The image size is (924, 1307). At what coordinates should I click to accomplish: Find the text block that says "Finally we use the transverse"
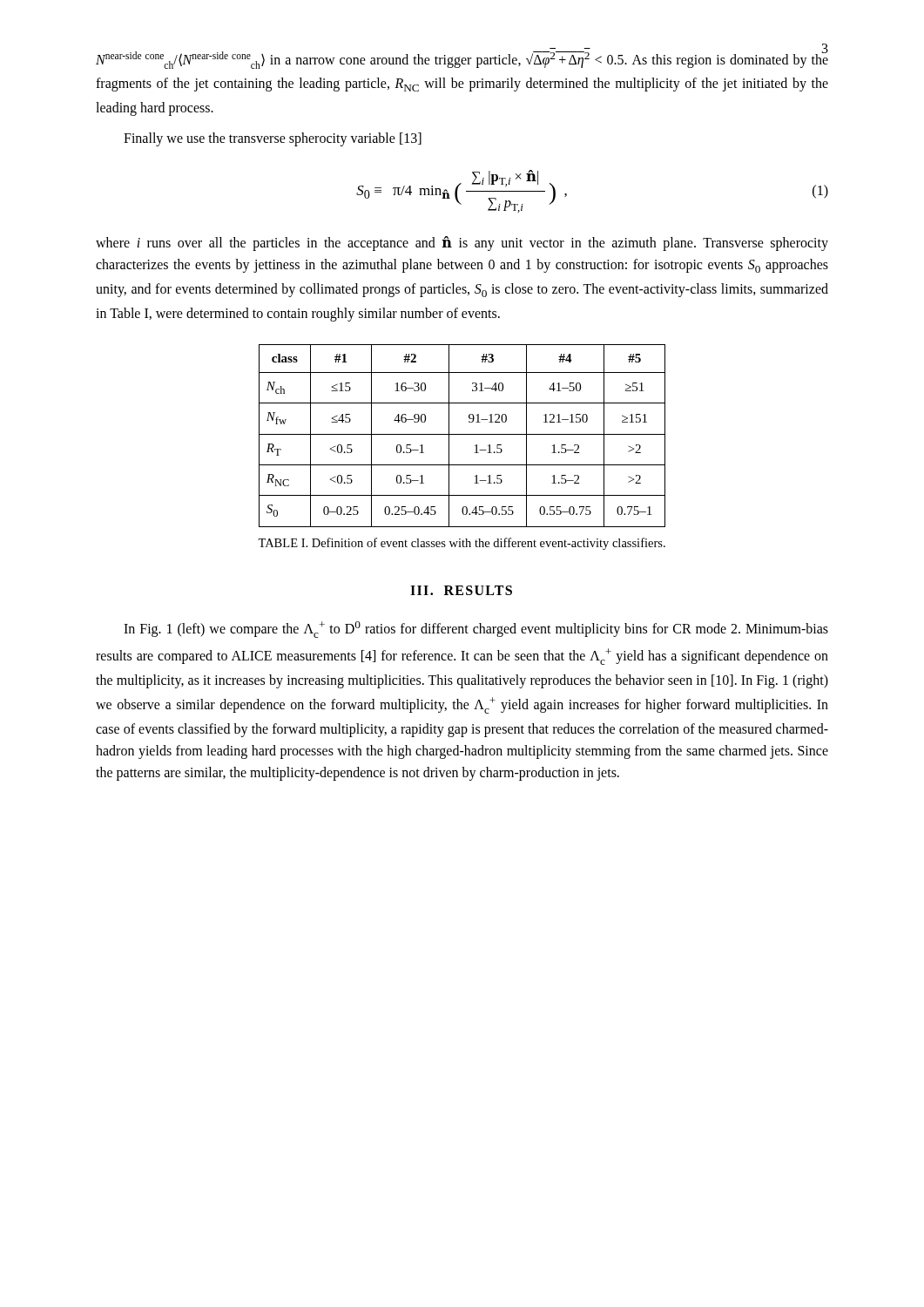[x=273, y=139]
